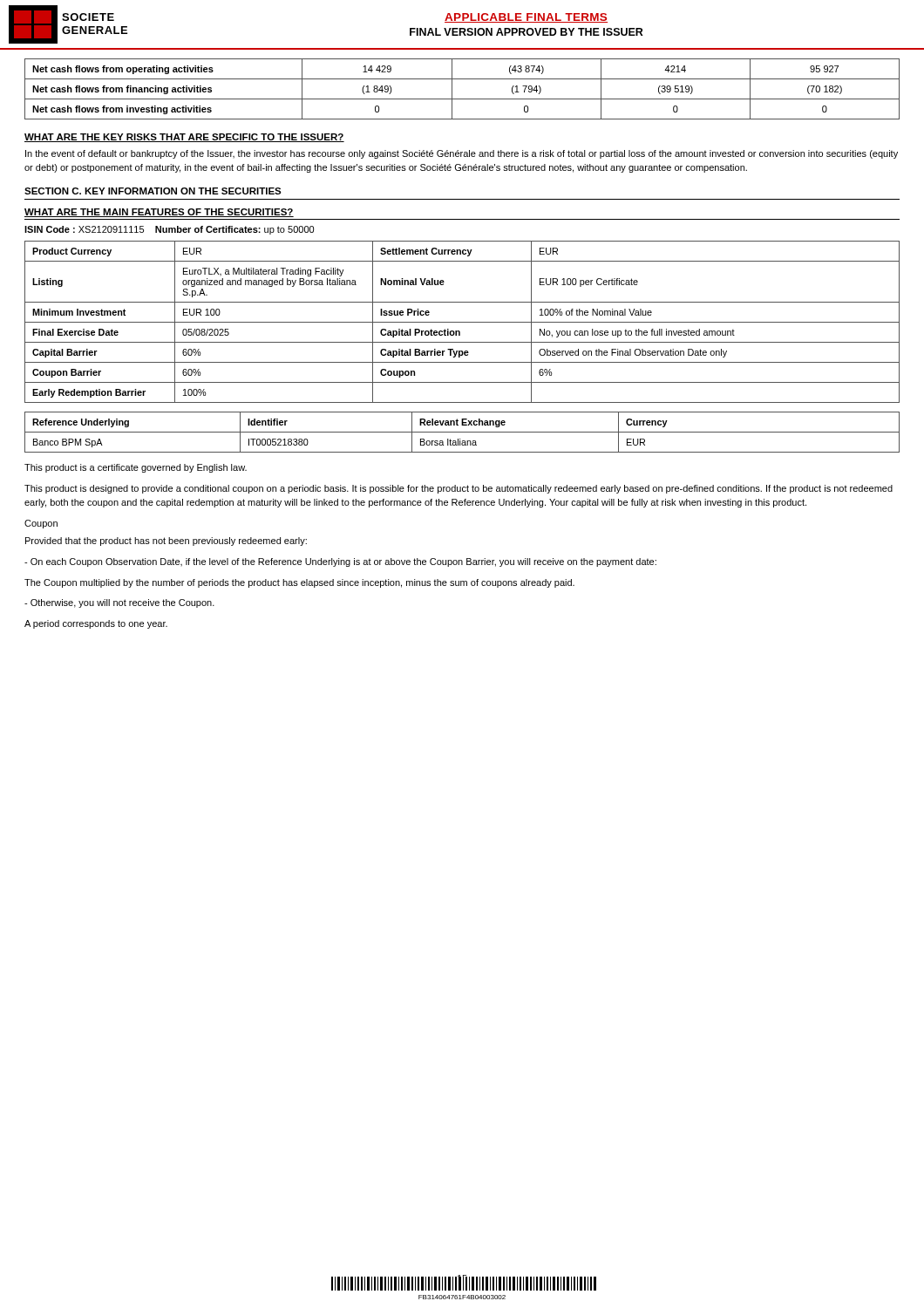This screenshot has height=1308, width=924.
Task: Select the table that reads "Net cash flows"
Action: point(462,89)
